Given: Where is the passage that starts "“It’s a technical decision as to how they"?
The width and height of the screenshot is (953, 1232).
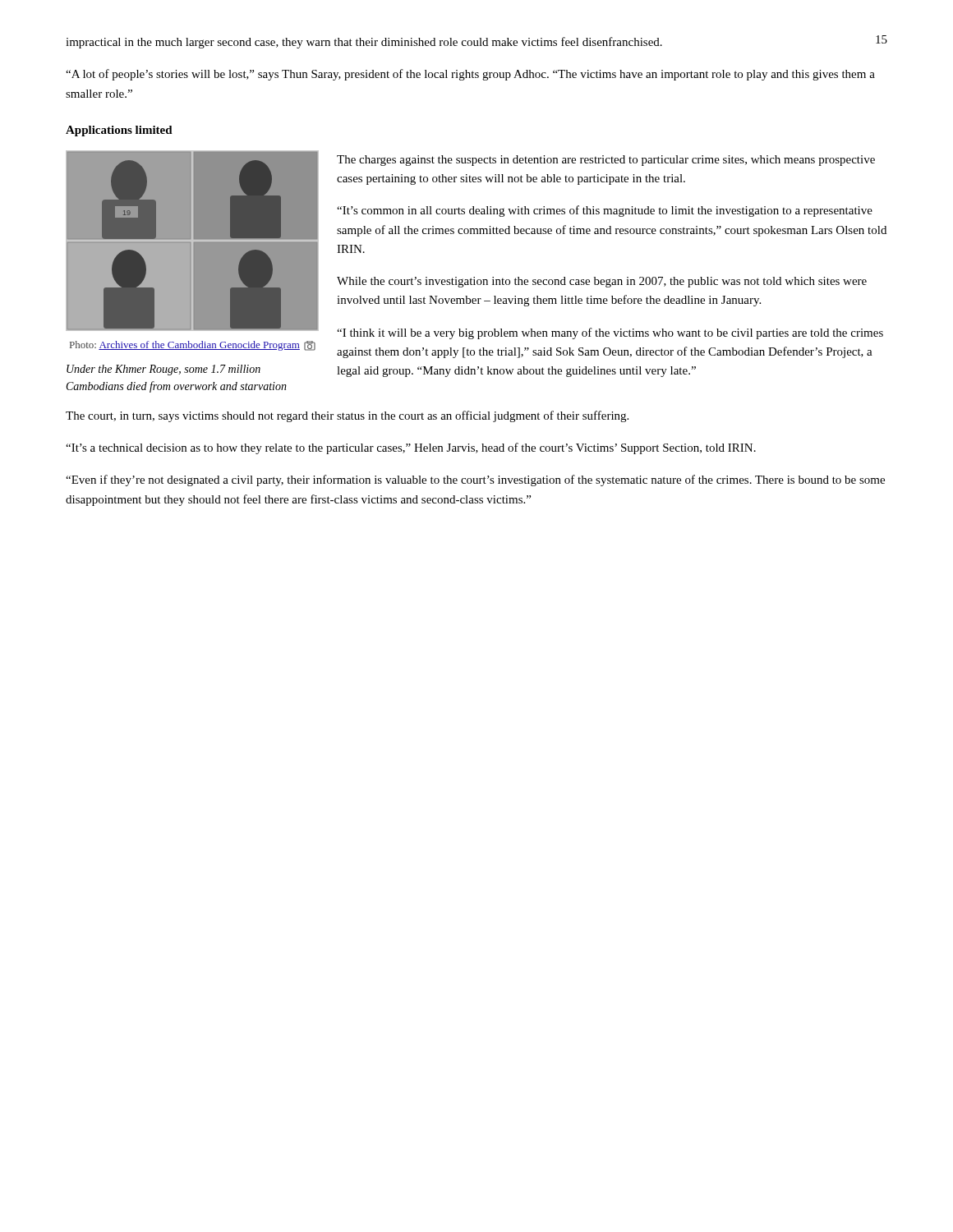Looking at the screenshot, I should coord(411,448).
